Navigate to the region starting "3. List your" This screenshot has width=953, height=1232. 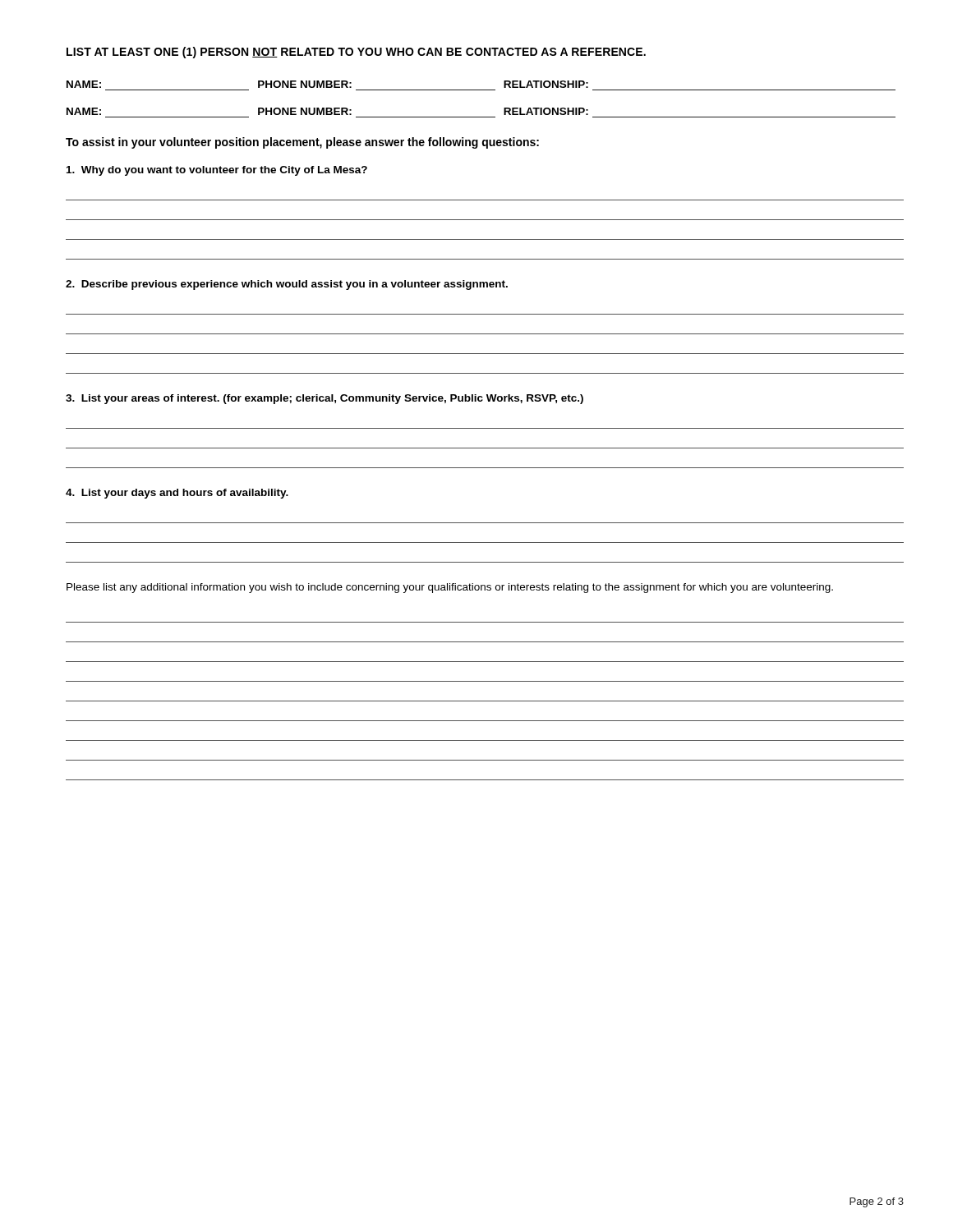coord(485,430)
